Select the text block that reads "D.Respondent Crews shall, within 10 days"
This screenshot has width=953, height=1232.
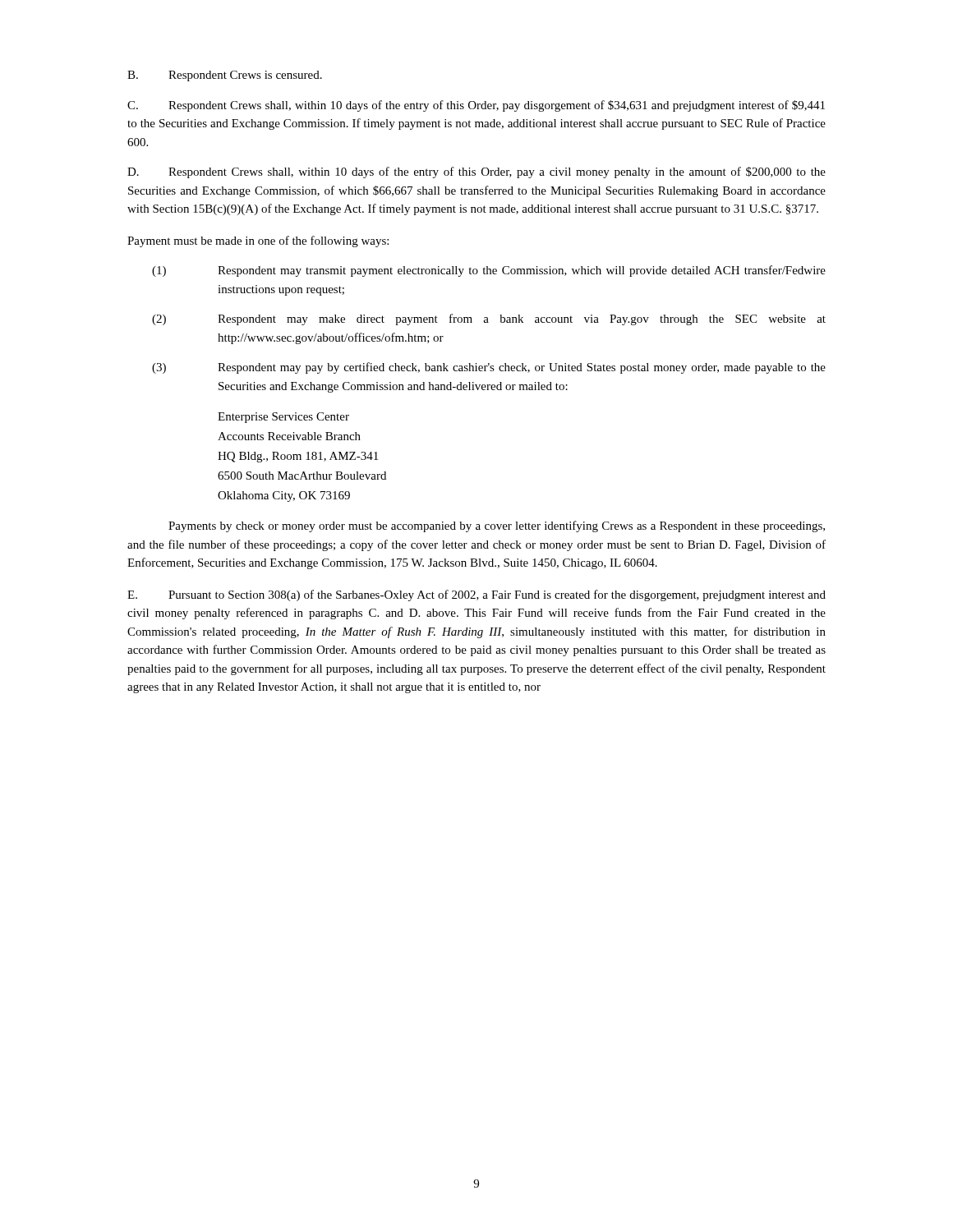[476, 189]
